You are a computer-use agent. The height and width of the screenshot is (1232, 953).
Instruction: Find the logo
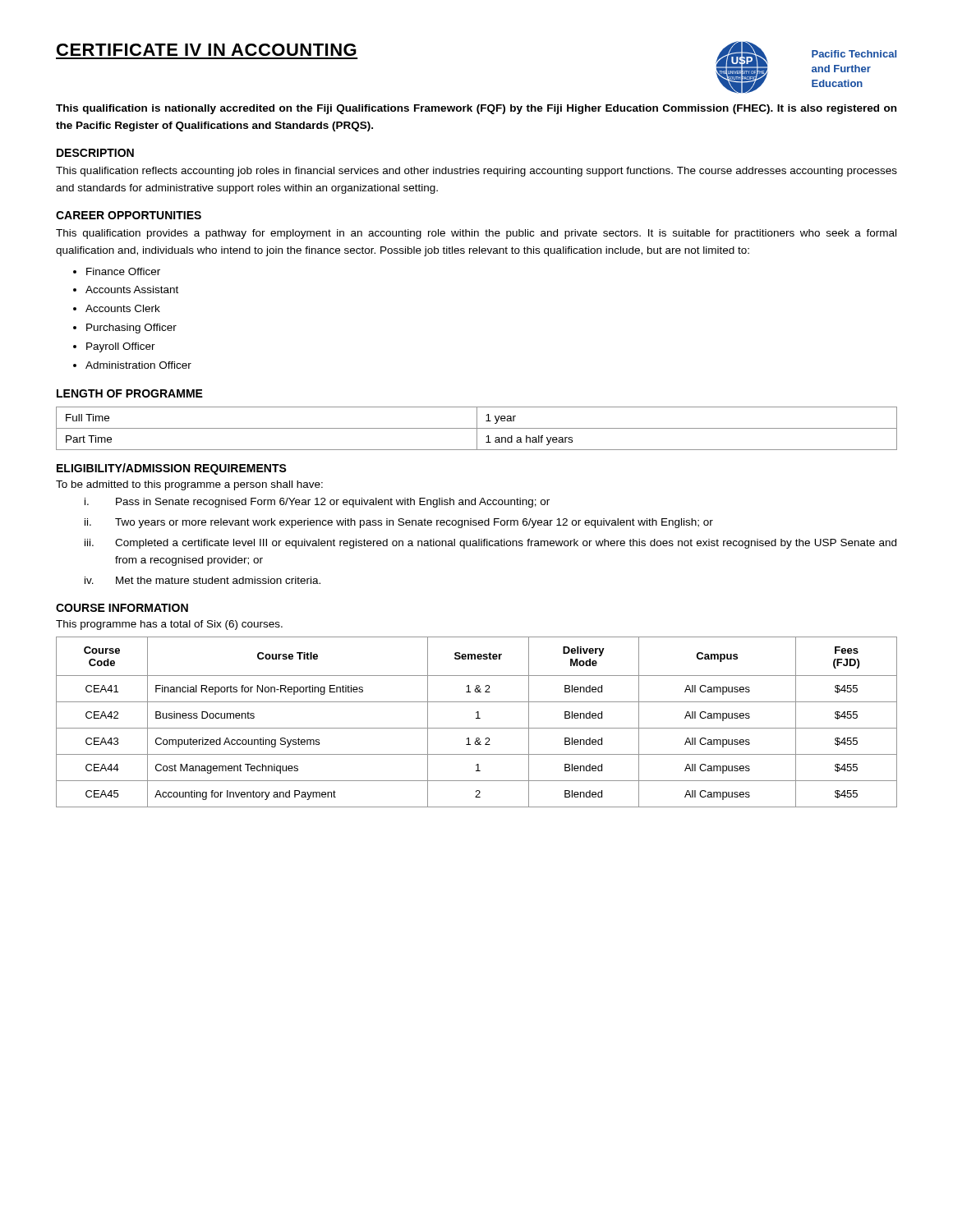tap(806, 67)
